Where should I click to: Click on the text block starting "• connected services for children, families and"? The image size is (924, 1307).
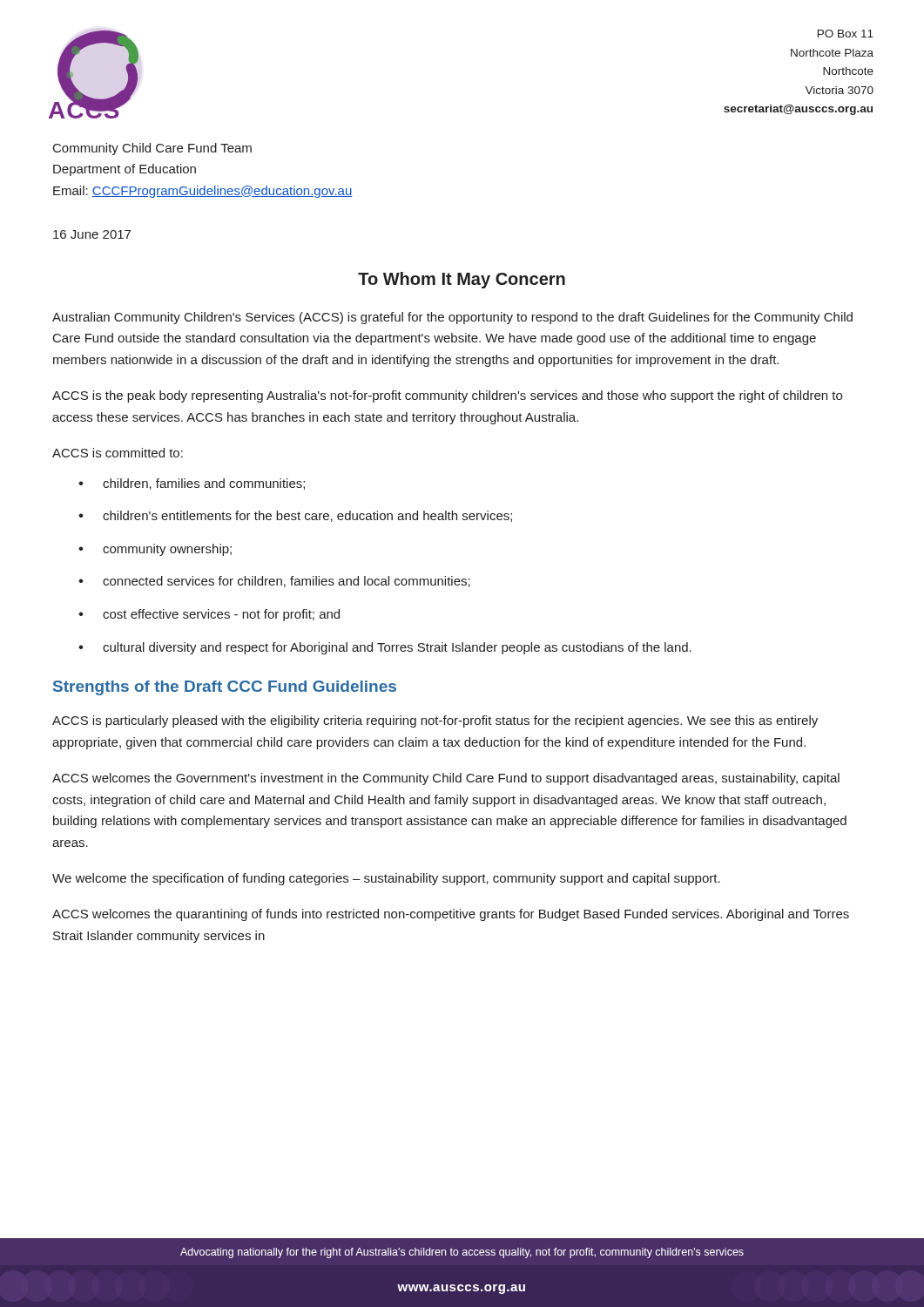[x=275, y=582]
